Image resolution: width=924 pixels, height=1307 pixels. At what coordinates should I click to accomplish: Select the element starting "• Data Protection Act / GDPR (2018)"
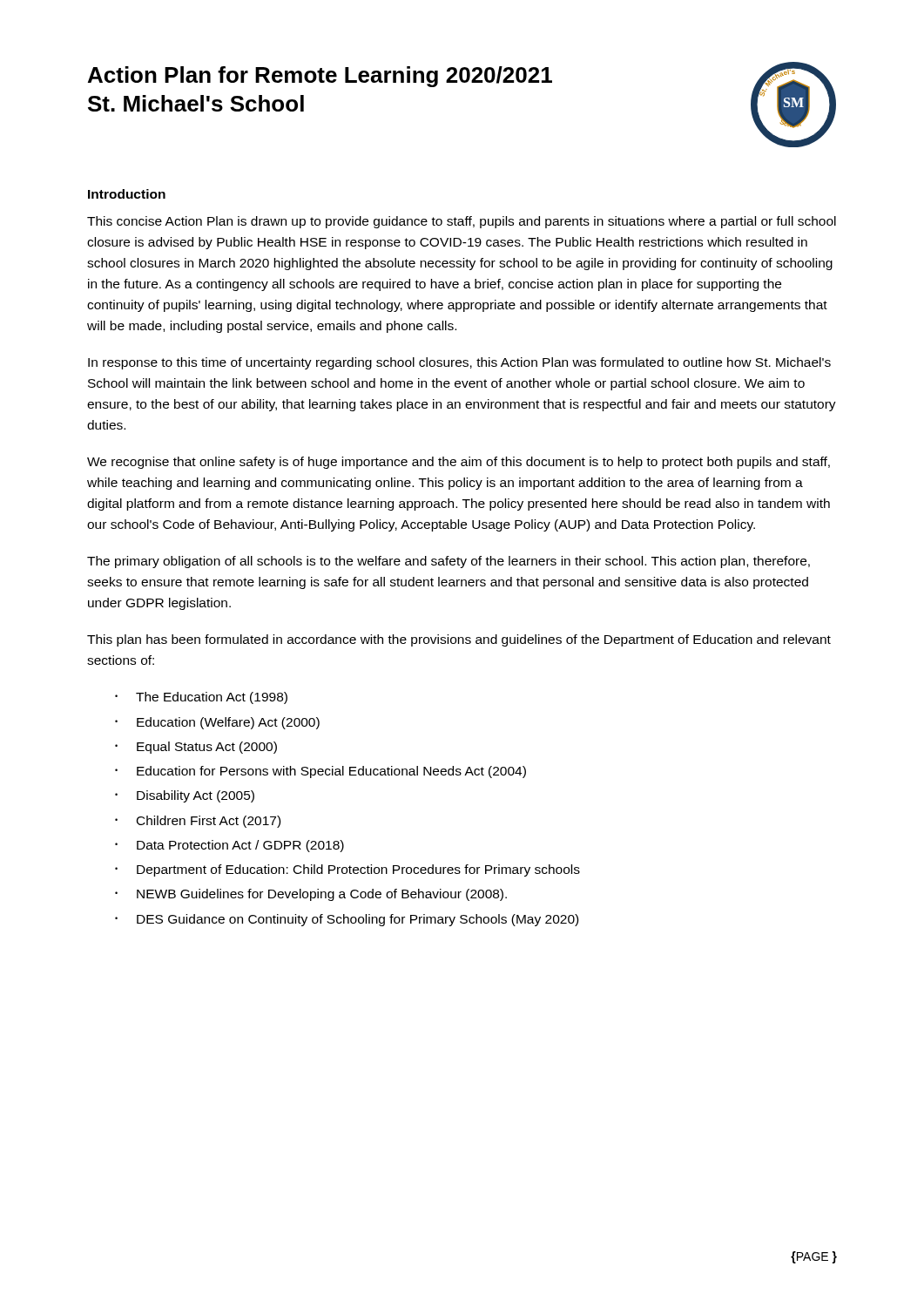pos(229,846)
